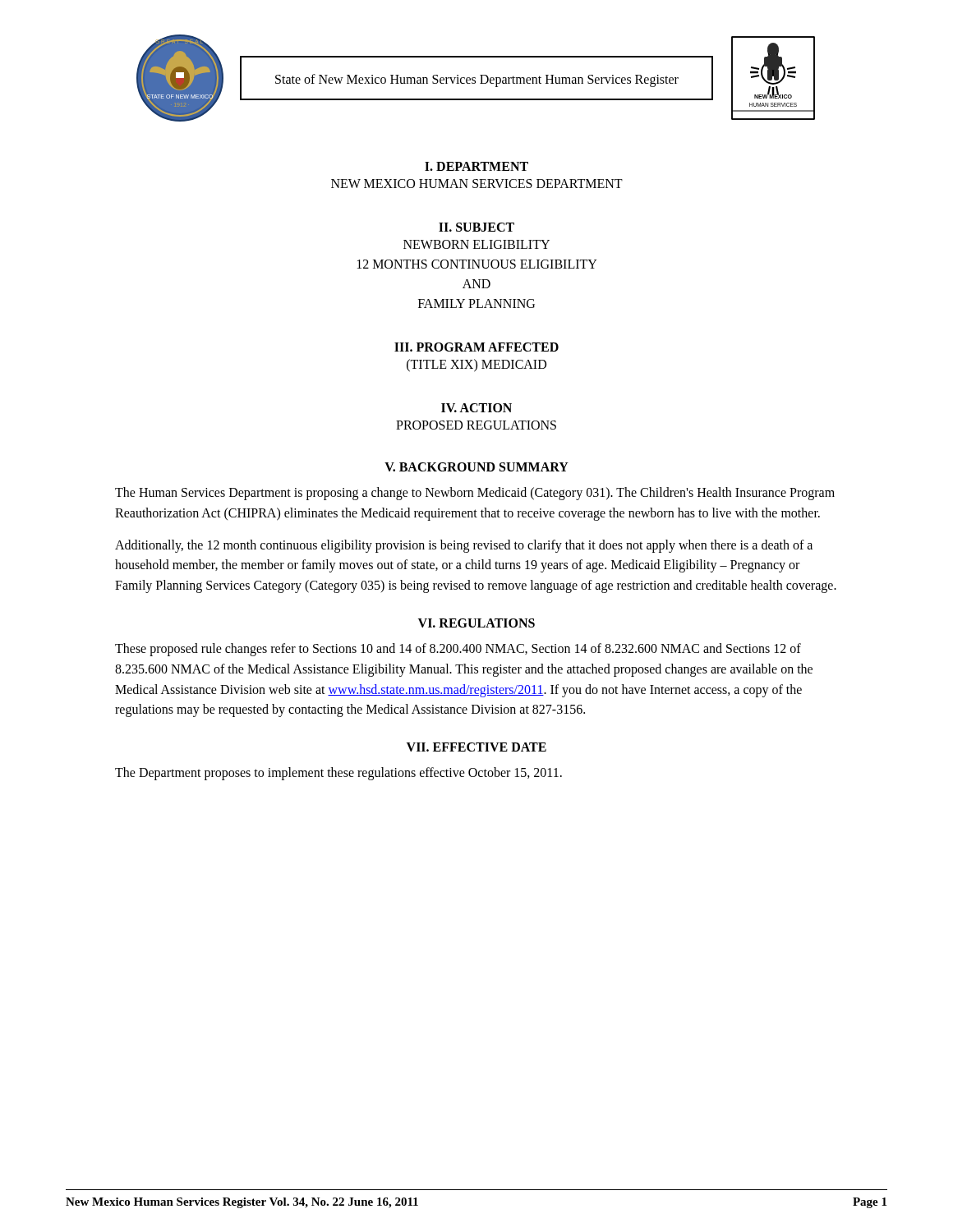Click the title that begins "State of New Mexico Human Services Department Human"
The height and width of the screenshot is (1232, 953).
476,79
